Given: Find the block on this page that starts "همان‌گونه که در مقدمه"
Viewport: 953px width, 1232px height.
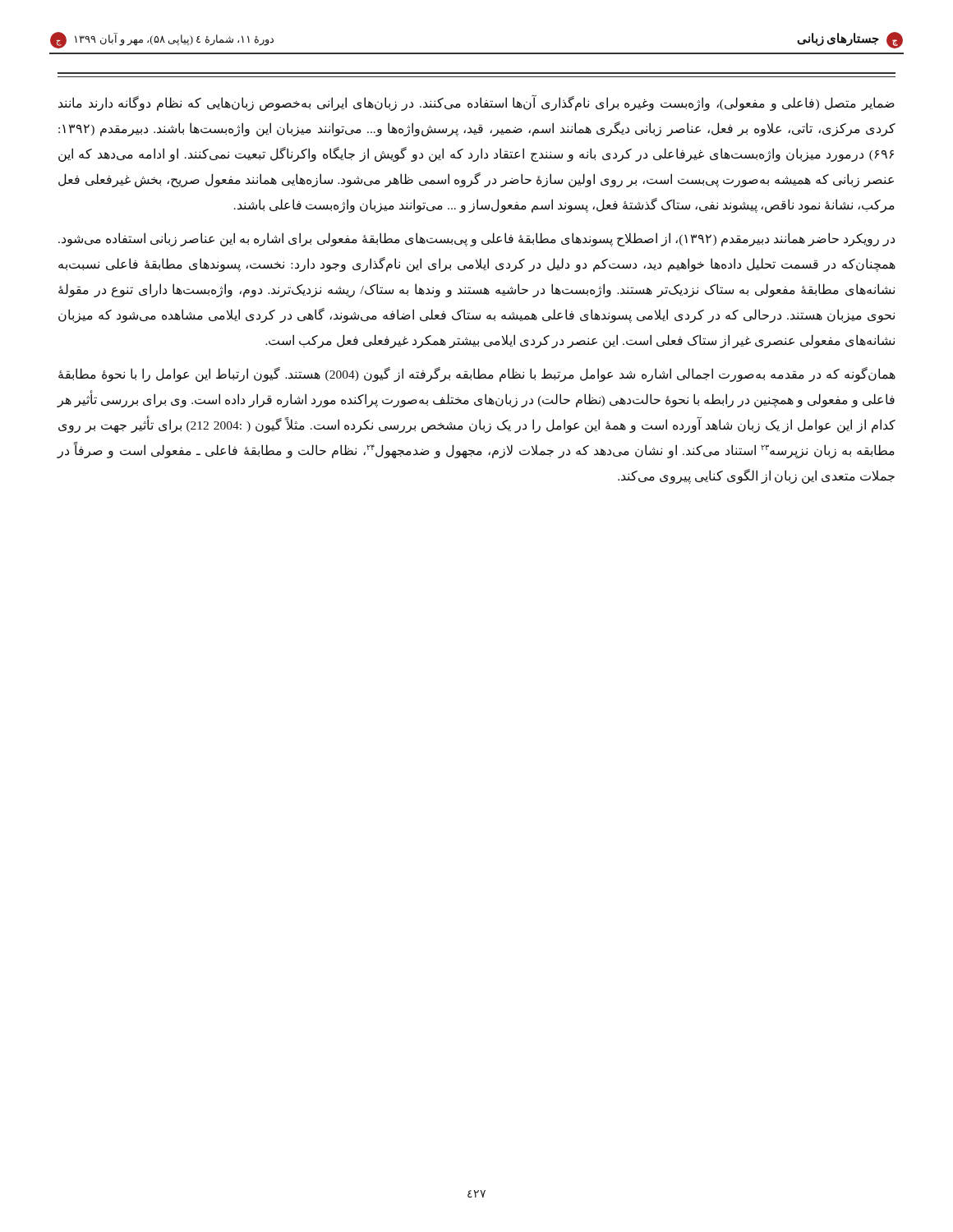Looking at the screenshot, I should 476,425.
